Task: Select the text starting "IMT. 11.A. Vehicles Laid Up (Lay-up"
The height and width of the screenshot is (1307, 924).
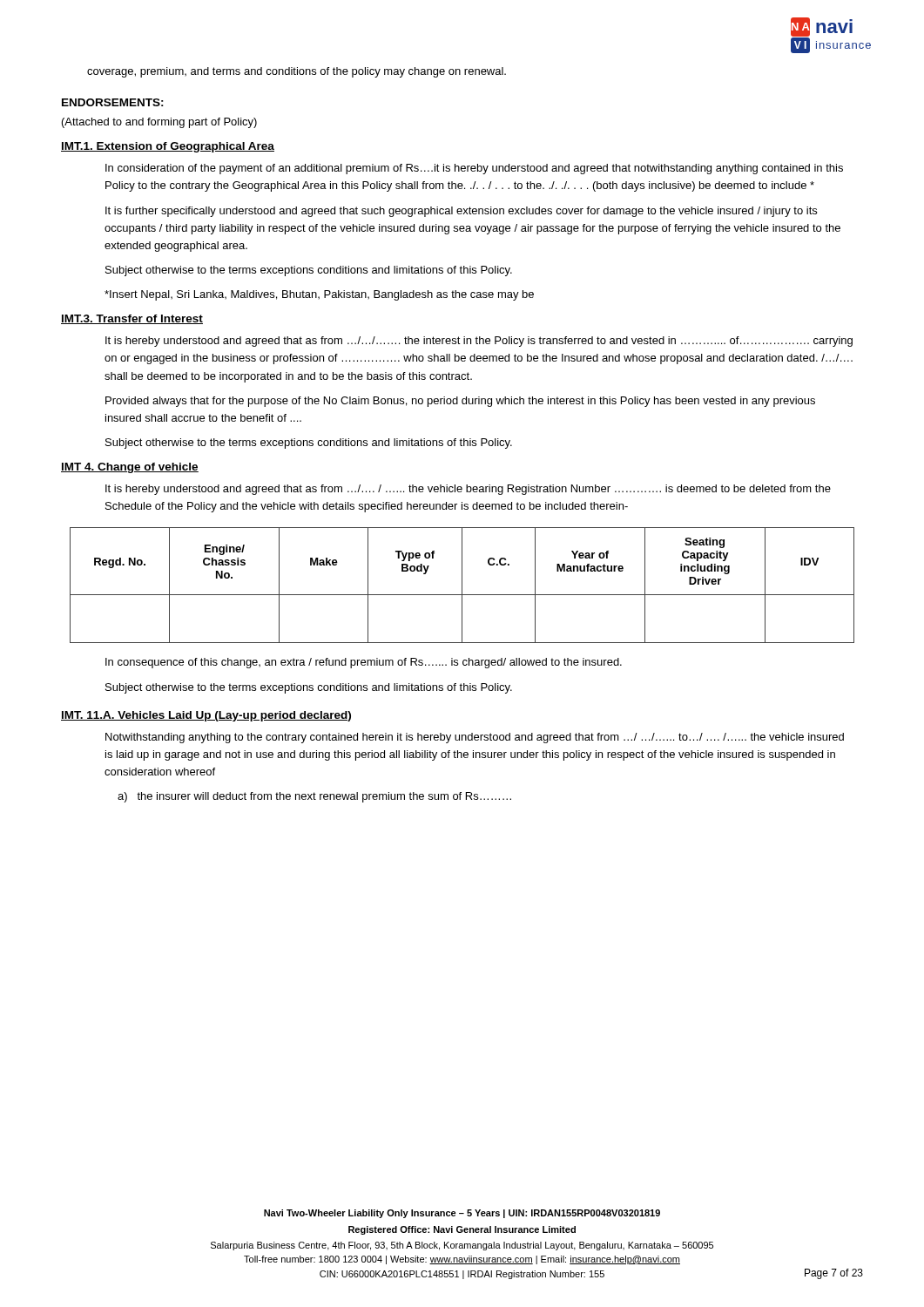Action: point(206,715)
